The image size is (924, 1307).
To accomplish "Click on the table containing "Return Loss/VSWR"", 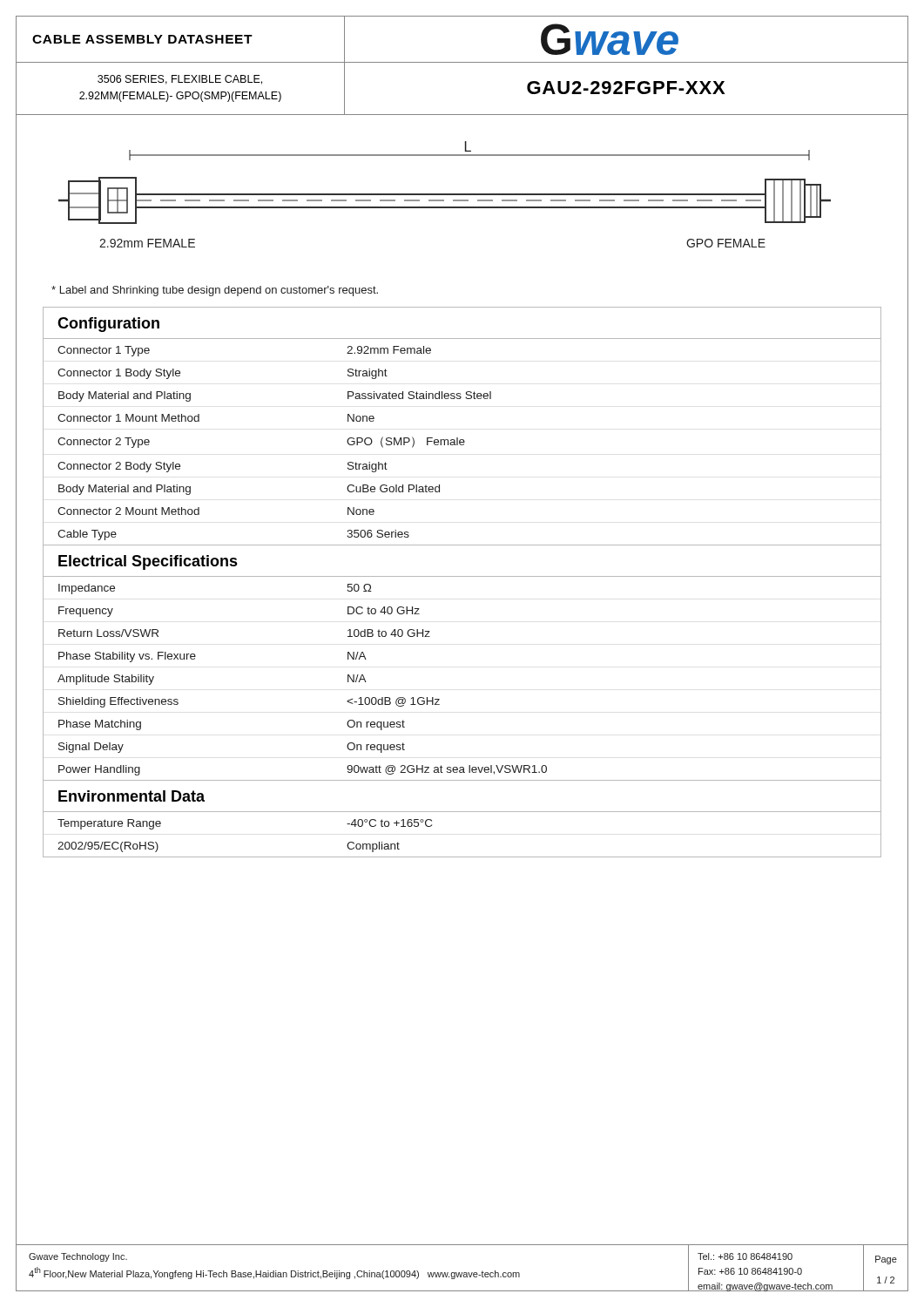I will (462, 678).
